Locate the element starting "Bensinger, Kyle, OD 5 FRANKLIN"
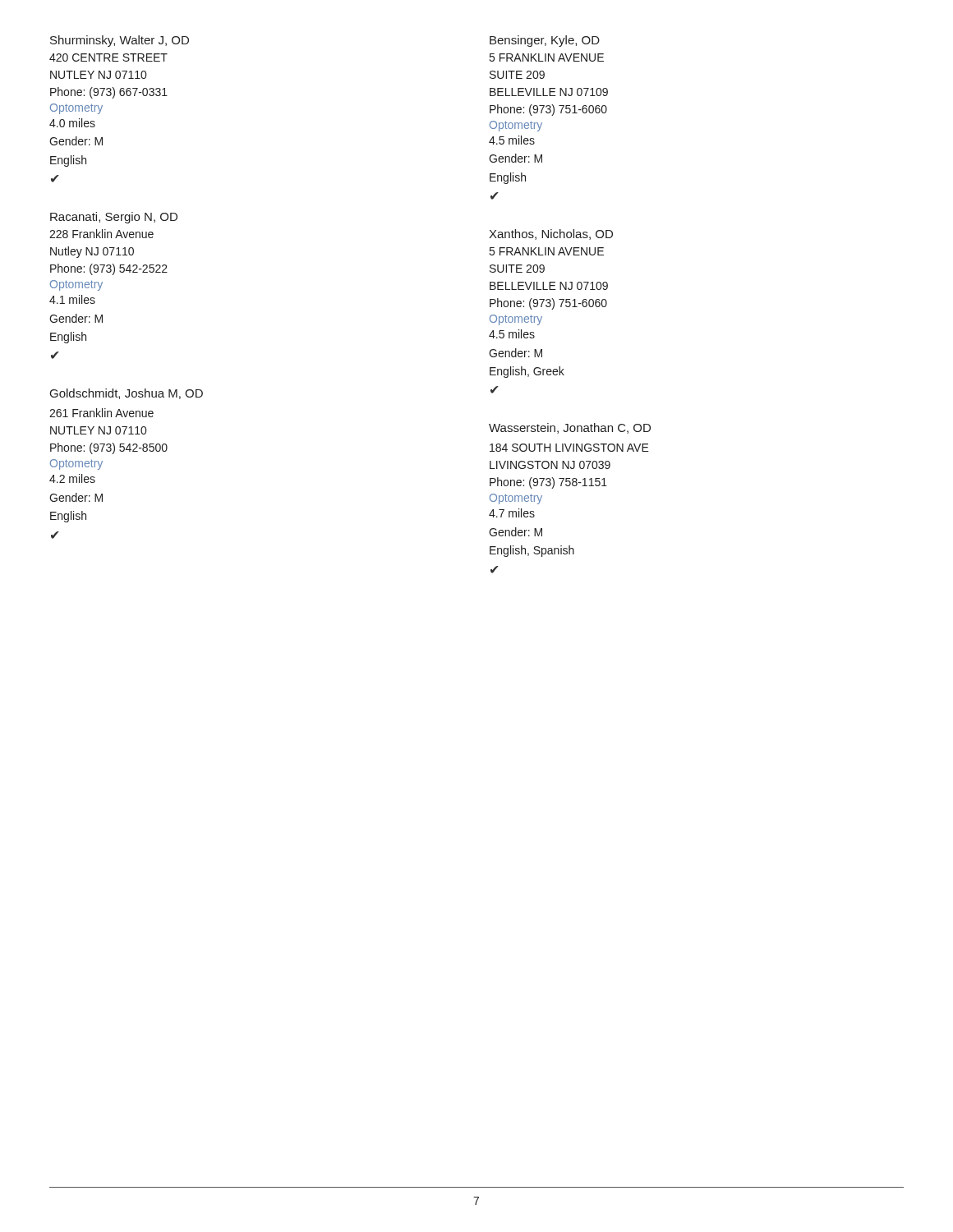Viewport: 953px width, 1232px height. [545, 41]
